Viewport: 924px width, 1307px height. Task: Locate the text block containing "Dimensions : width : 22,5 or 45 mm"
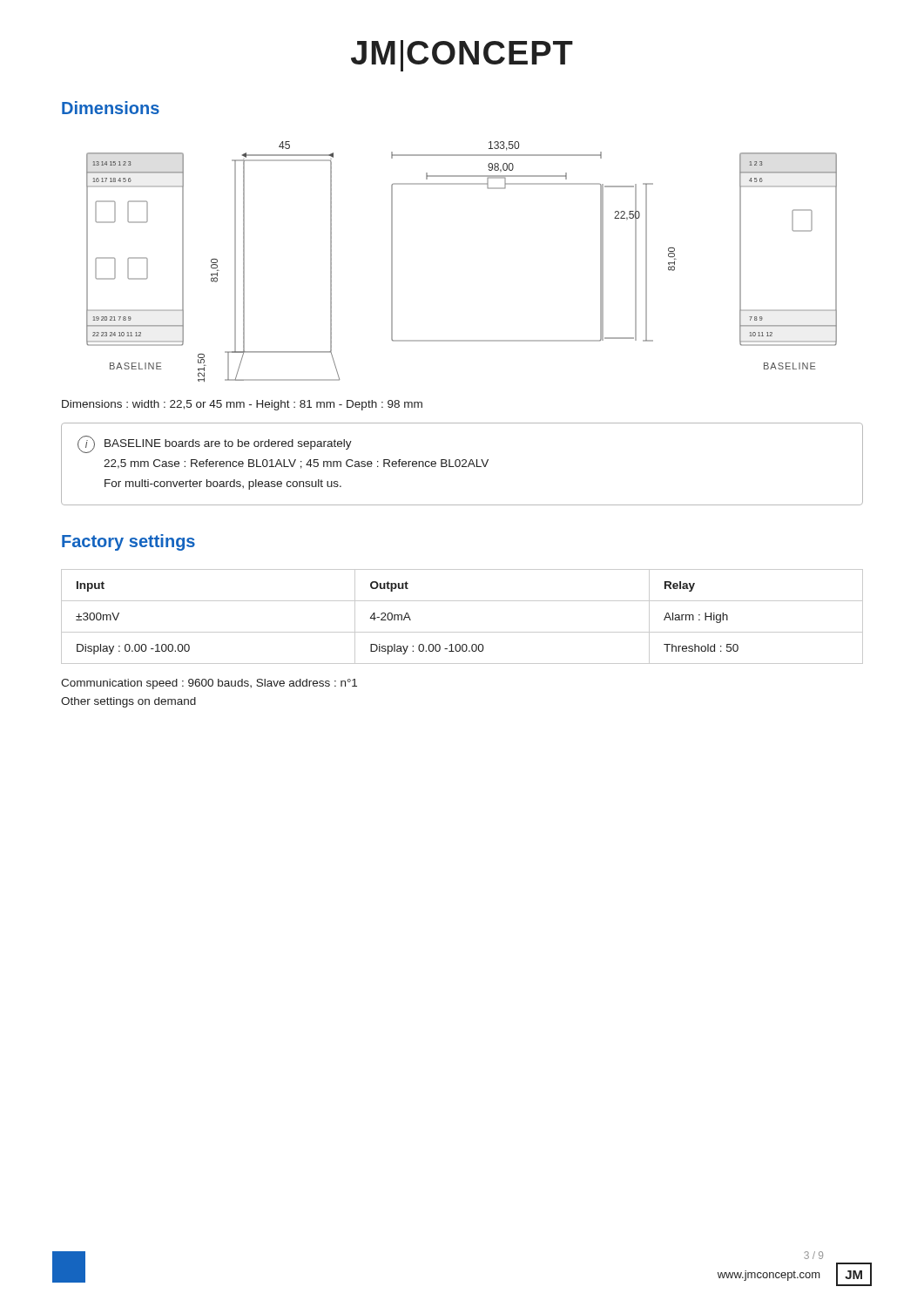(x=242, y=404)
